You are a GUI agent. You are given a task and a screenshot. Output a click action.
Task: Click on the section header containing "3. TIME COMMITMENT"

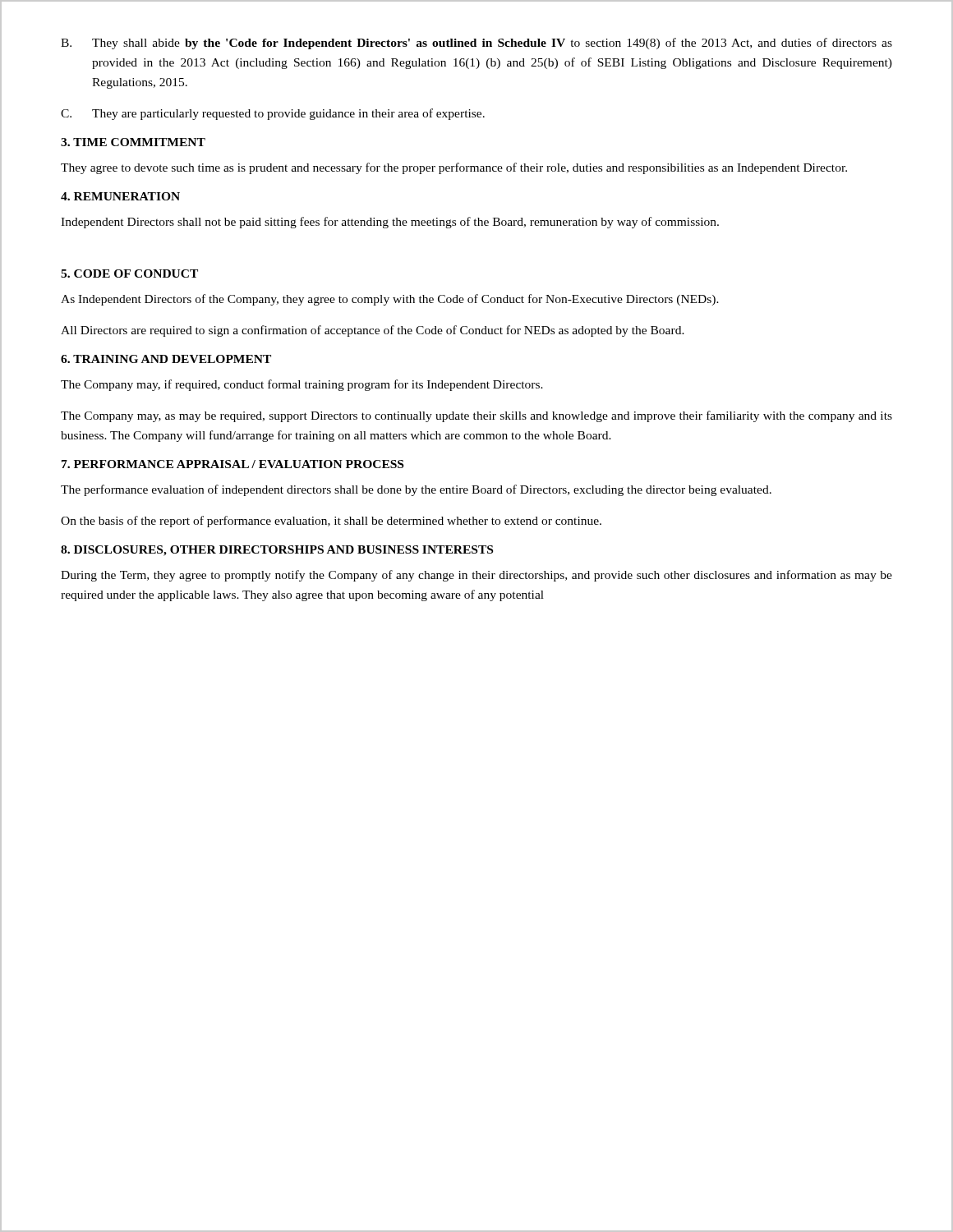133,142
